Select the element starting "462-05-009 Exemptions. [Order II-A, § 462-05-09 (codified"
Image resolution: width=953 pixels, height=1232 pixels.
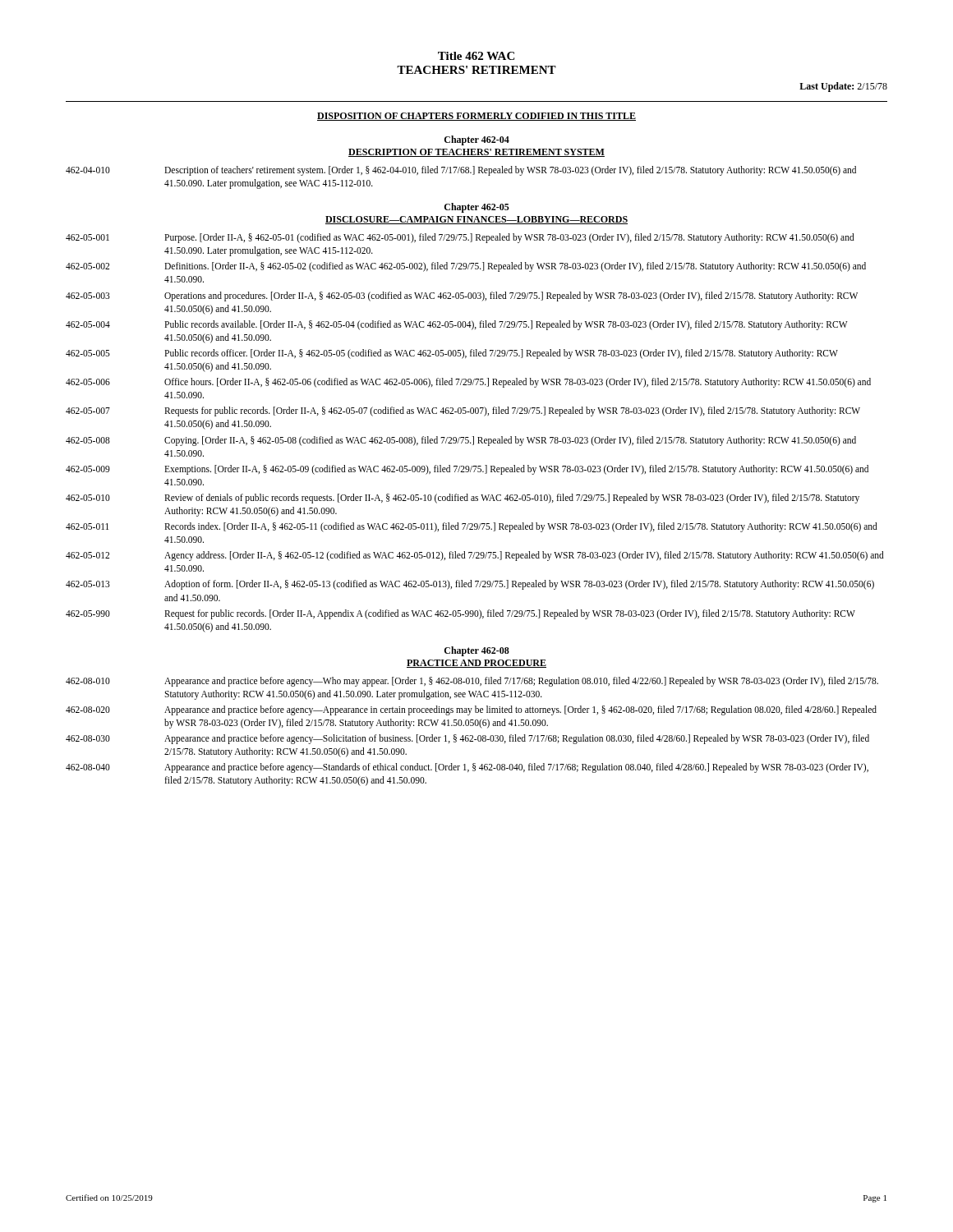(476, 475)
